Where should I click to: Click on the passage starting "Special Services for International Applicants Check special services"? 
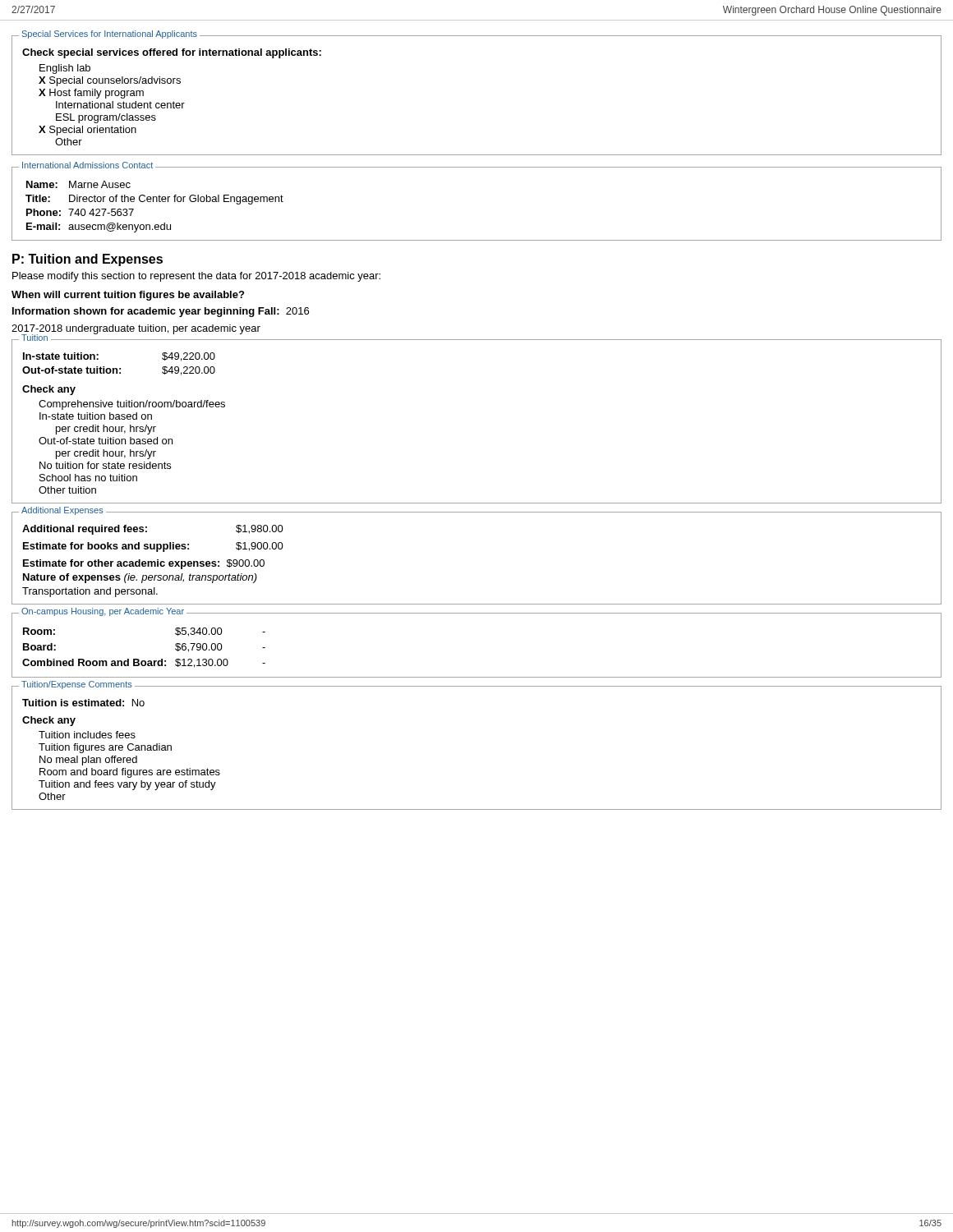pos(476,95)
